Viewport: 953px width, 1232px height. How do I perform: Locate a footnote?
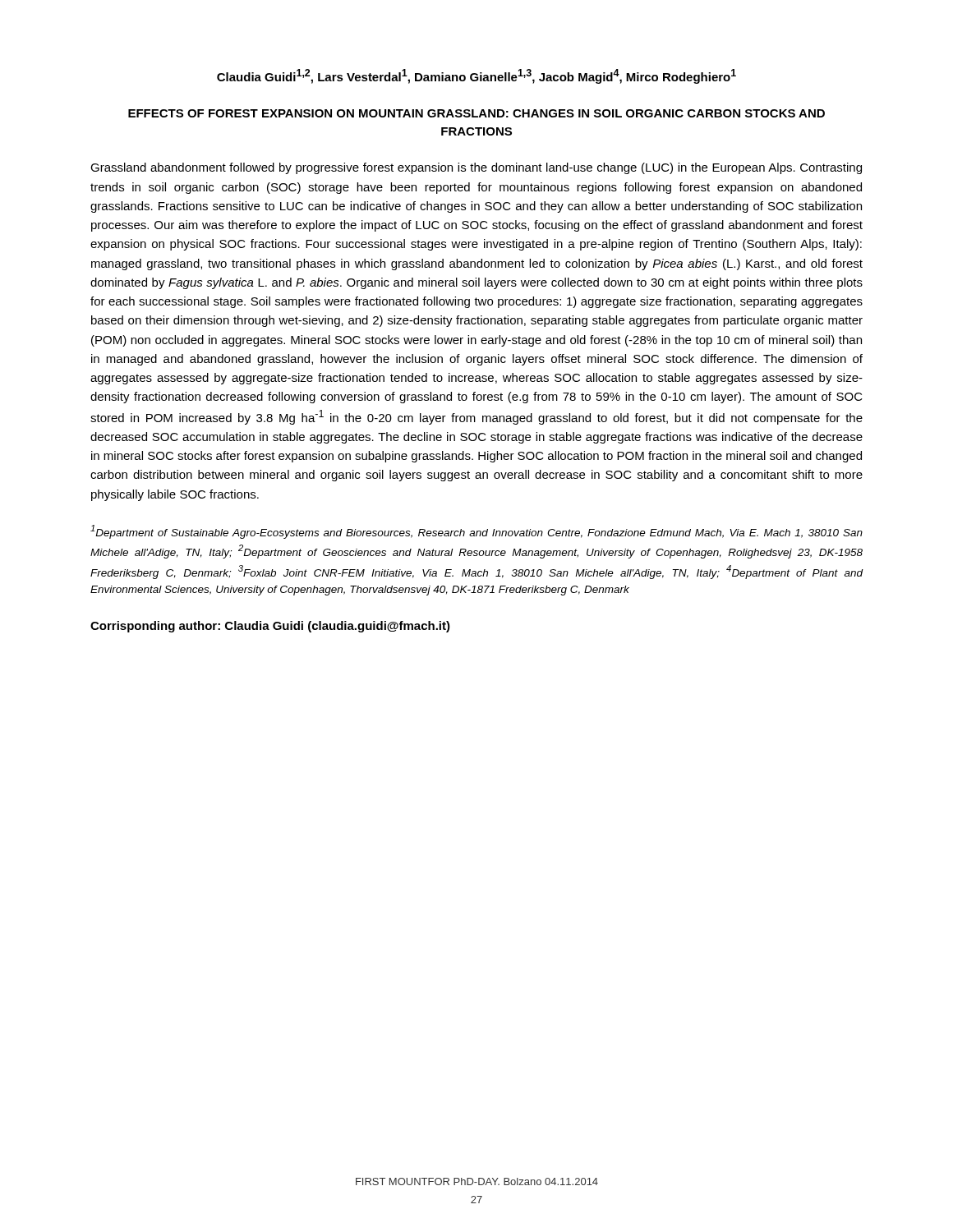pos(476,559)
